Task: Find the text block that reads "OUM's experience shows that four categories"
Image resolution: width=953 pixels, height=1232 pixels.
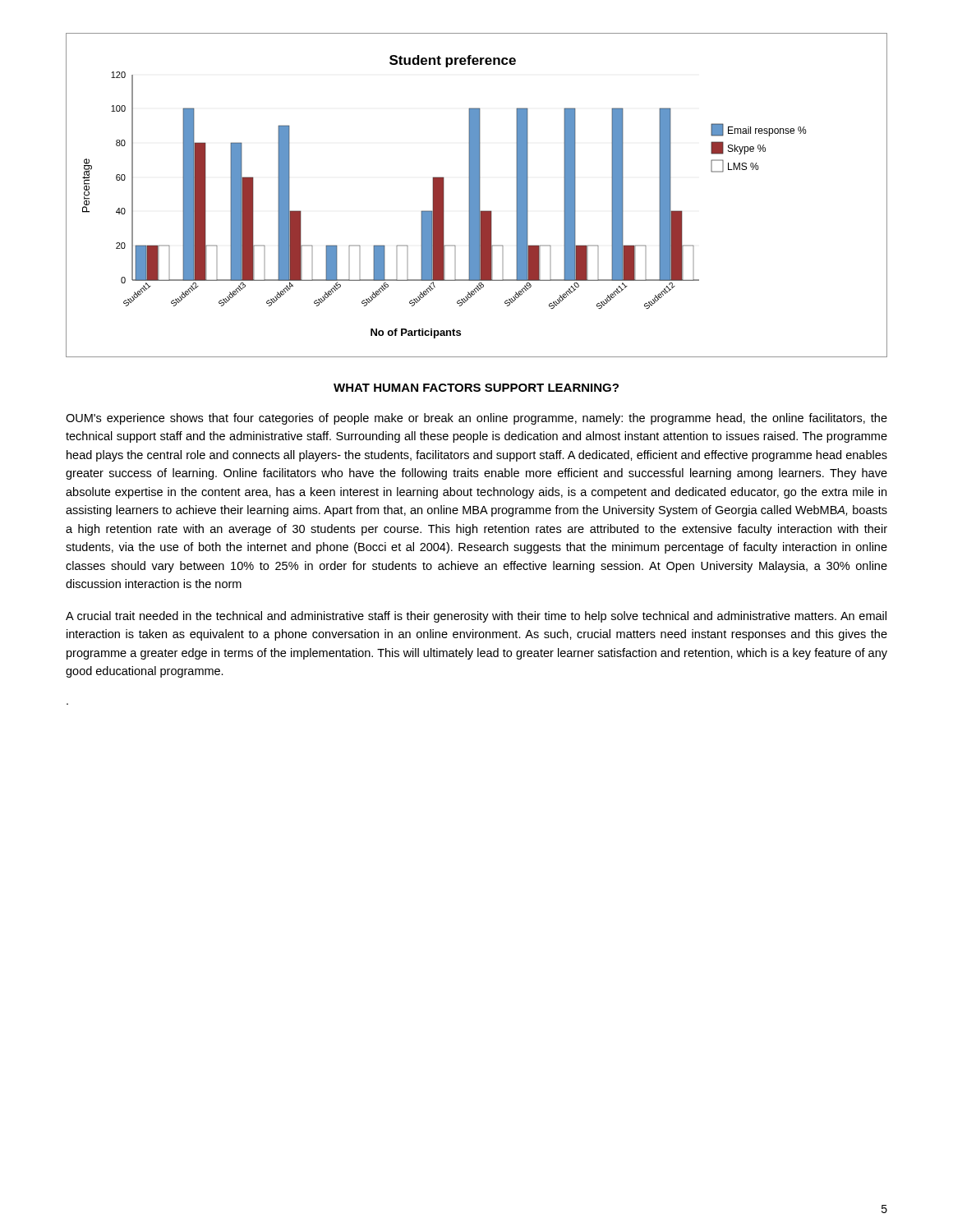Action: click(x=476, y=501)
